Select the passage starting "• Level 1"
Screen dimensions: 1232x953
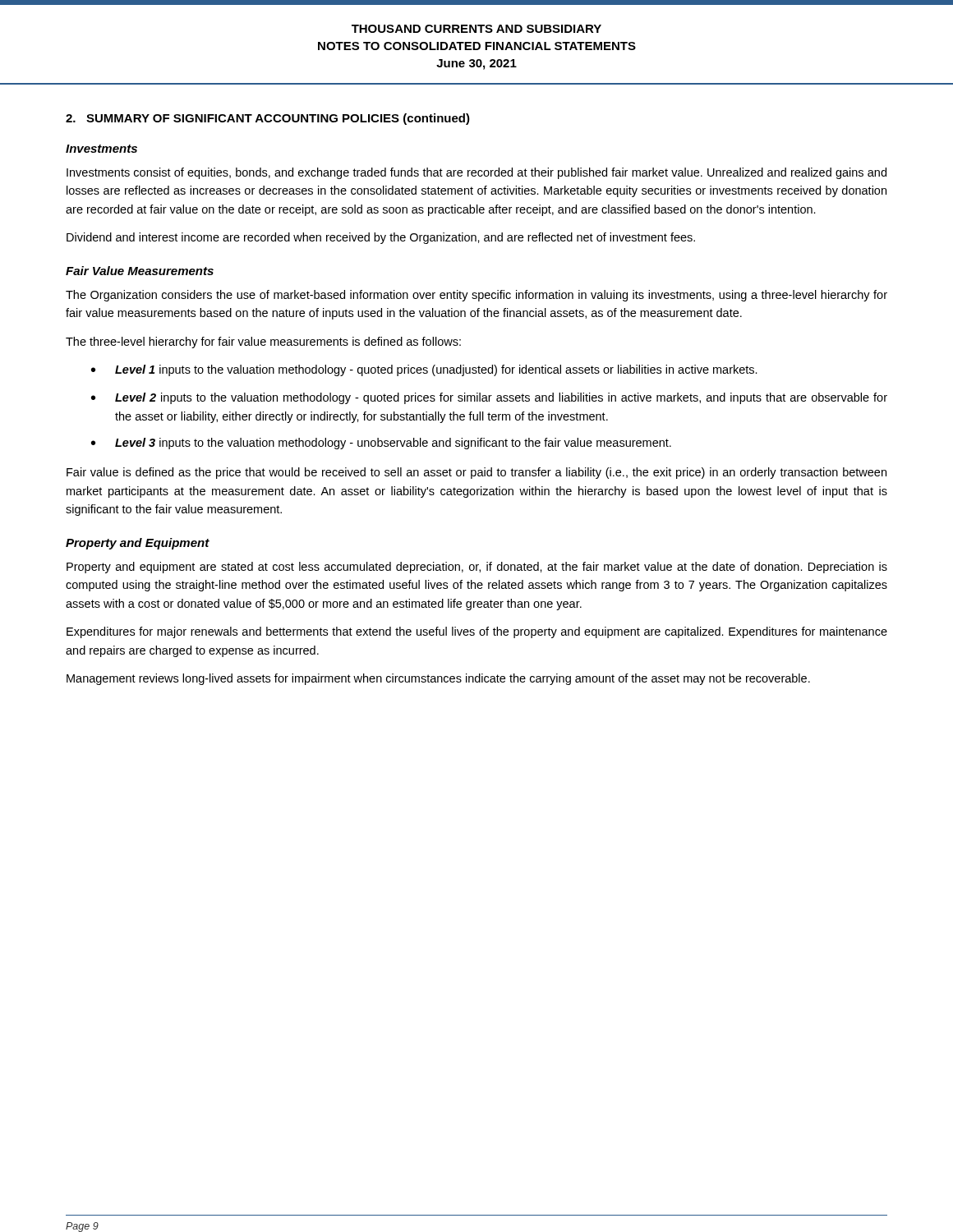coord(489,371)
